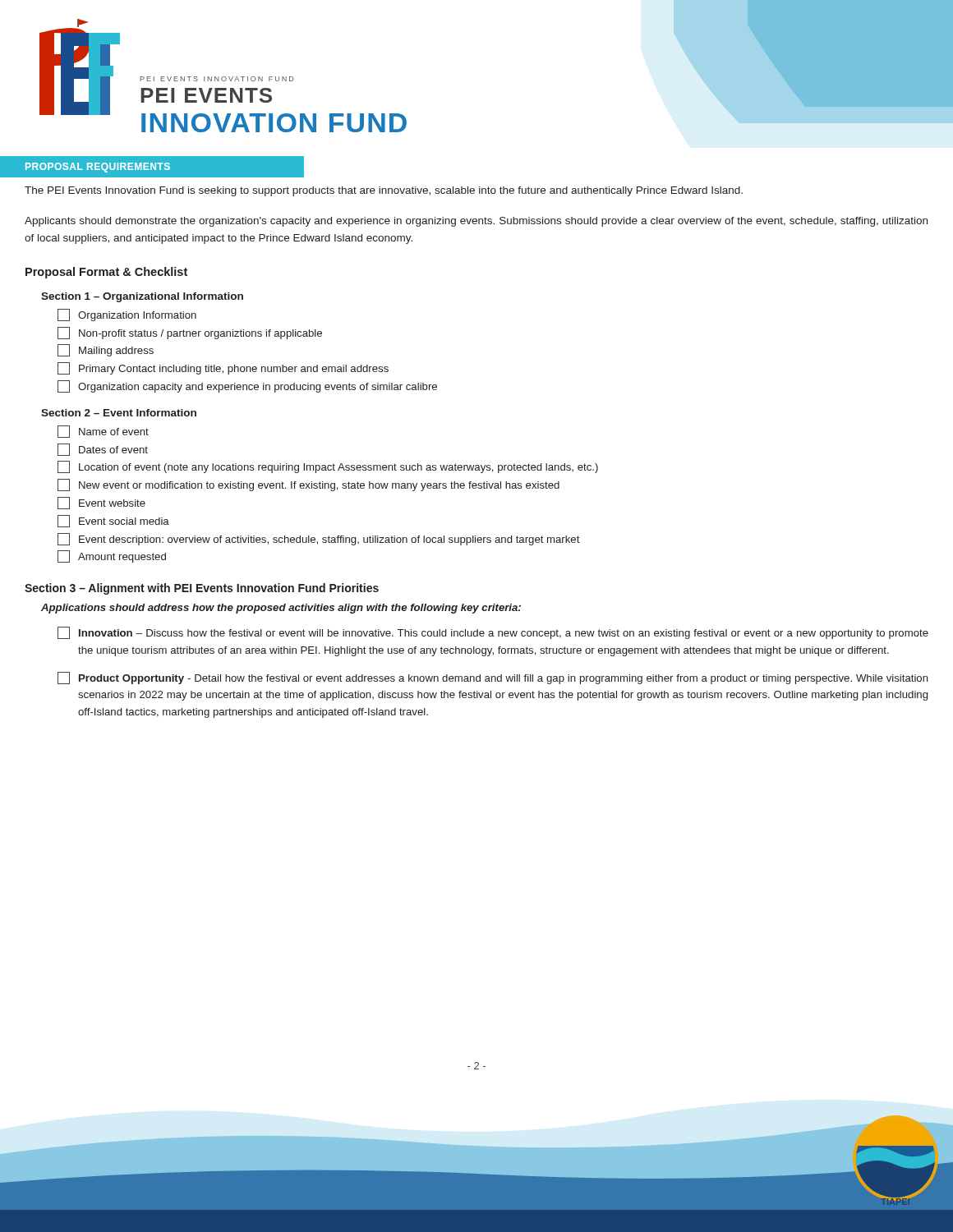This screenshot has height=1232, width=953.
Task: Click the passage that begins "Location of event (note any locations"
Action: [x=328, y=467]
